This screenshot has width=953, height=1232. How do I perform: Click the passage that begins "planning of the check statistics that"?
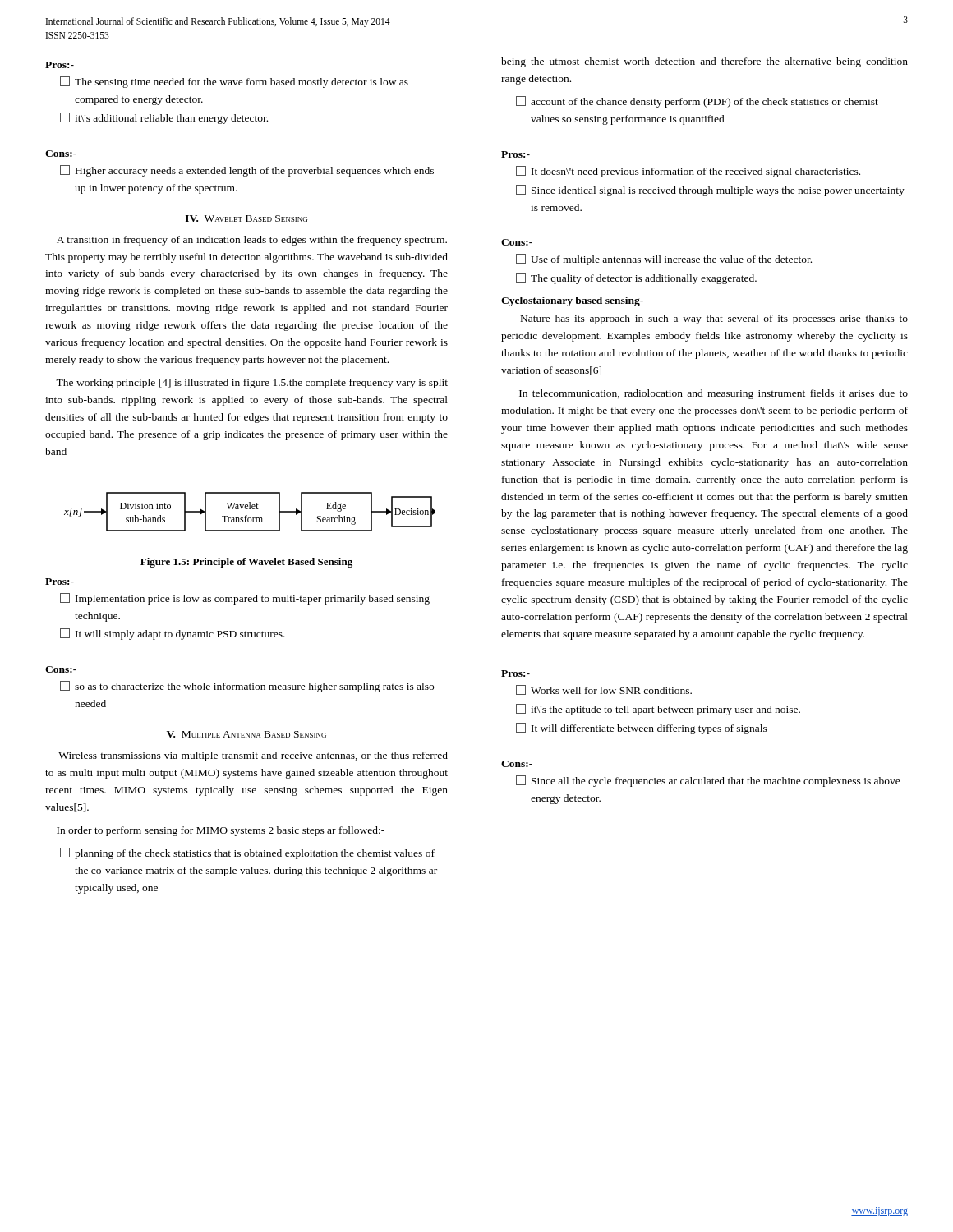[254, 871]
